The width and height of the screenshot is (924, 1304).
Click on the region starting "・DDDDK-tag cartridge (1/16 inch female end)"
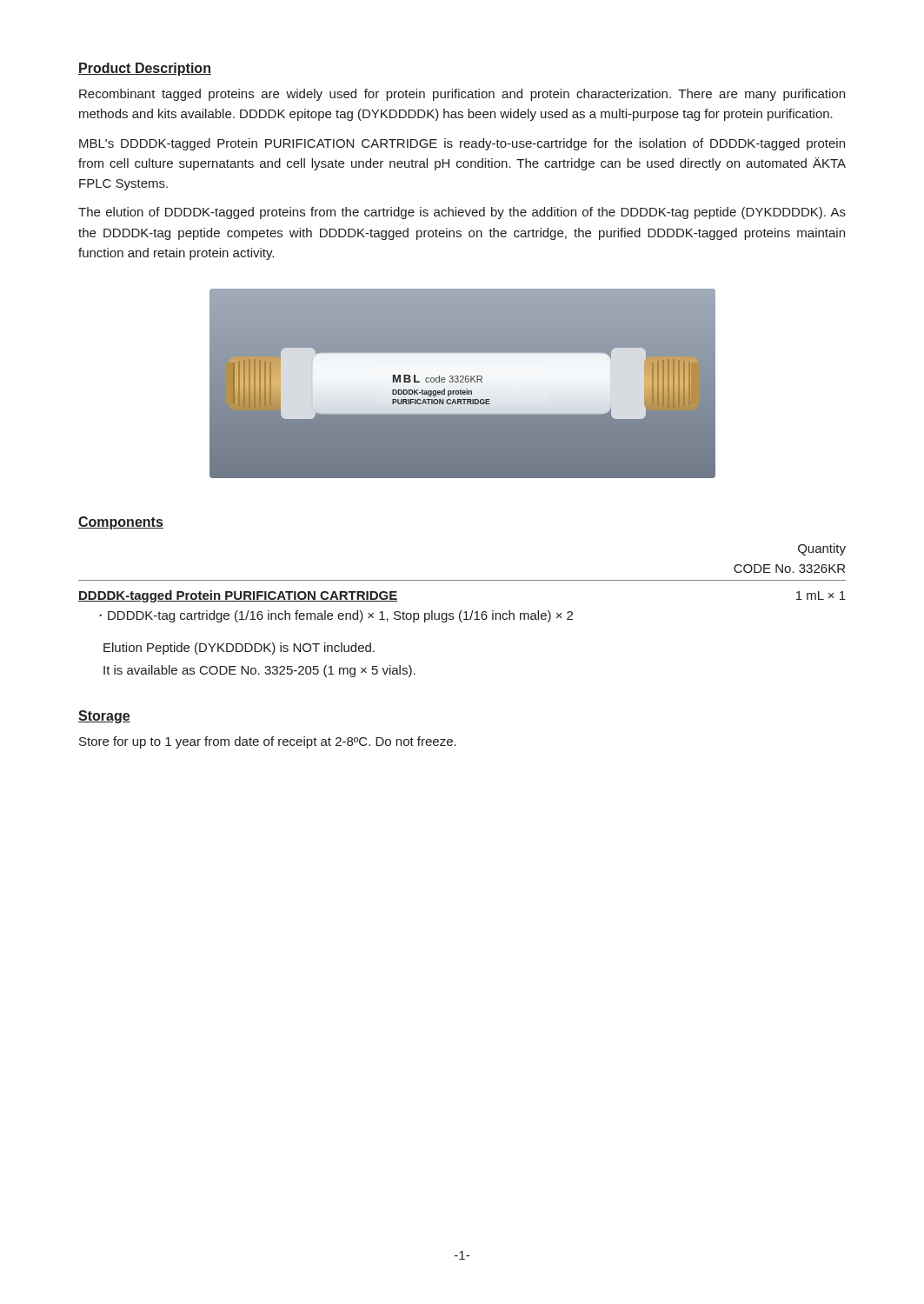click(x=334, y=615)
